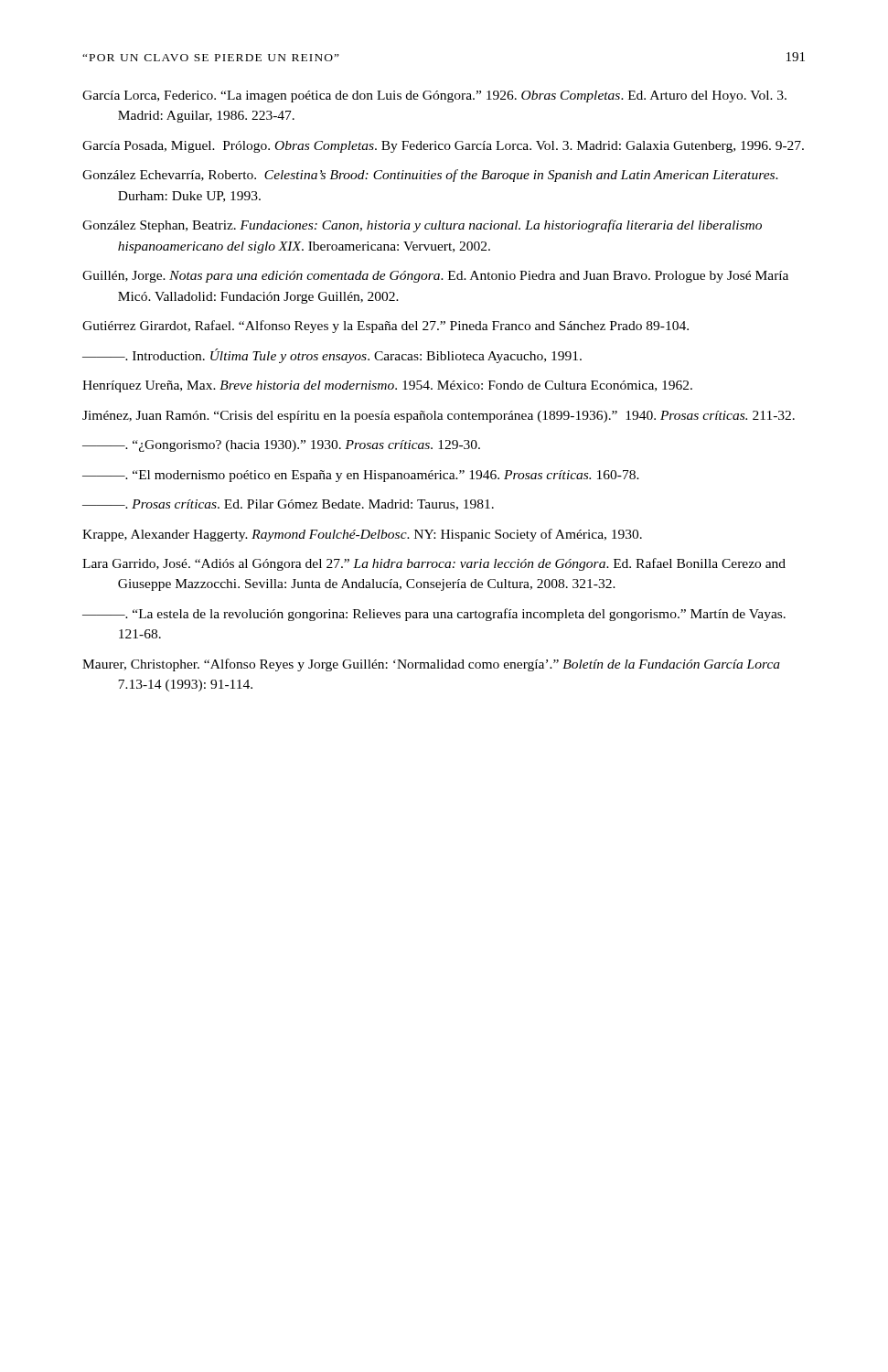
Task: Point to the block beginning "García Lorca, Federico. “La imagen poética"
Action: tap(435, 105)
